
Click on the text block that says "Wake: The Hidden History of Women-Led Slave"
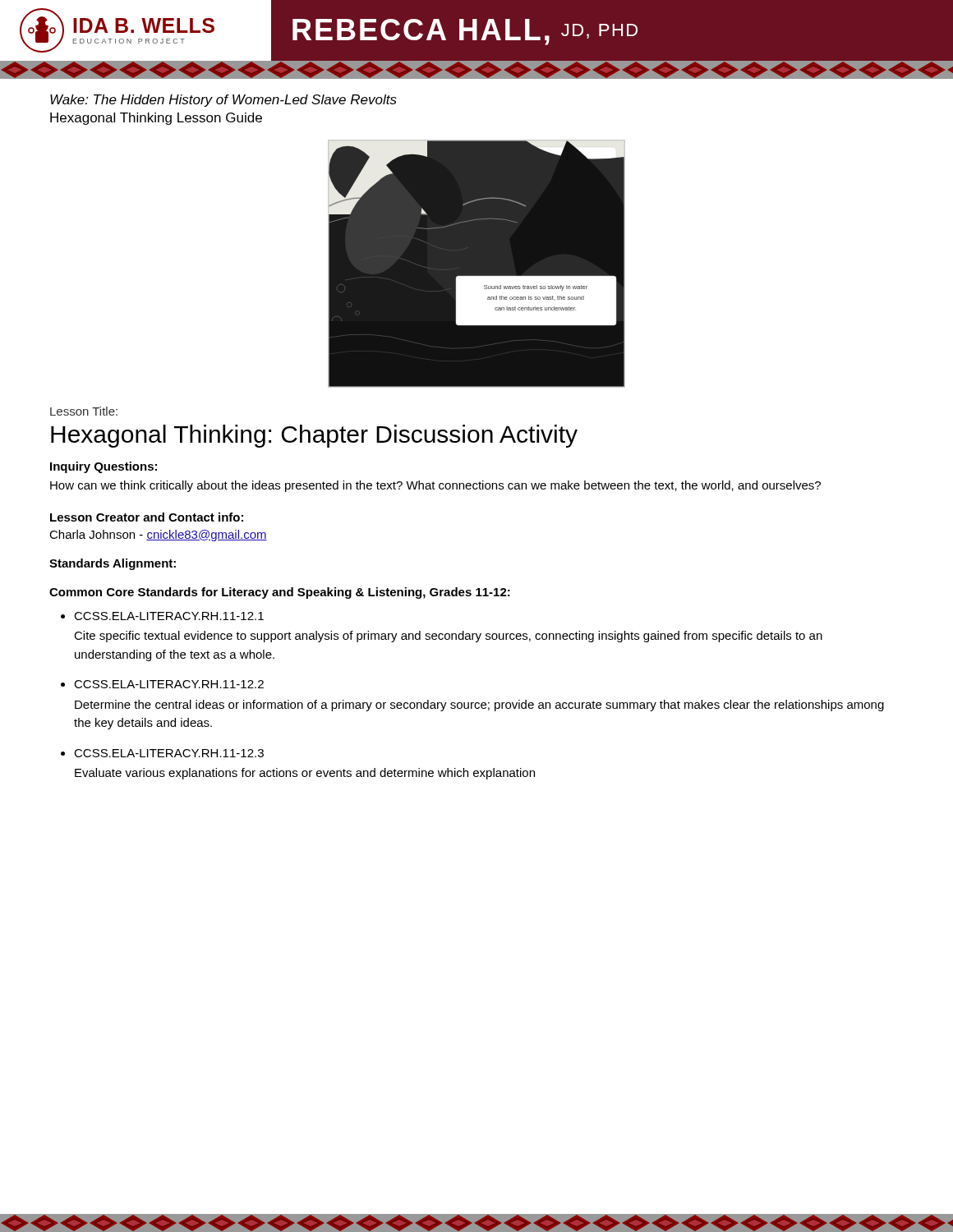click(x=223, y=101)
